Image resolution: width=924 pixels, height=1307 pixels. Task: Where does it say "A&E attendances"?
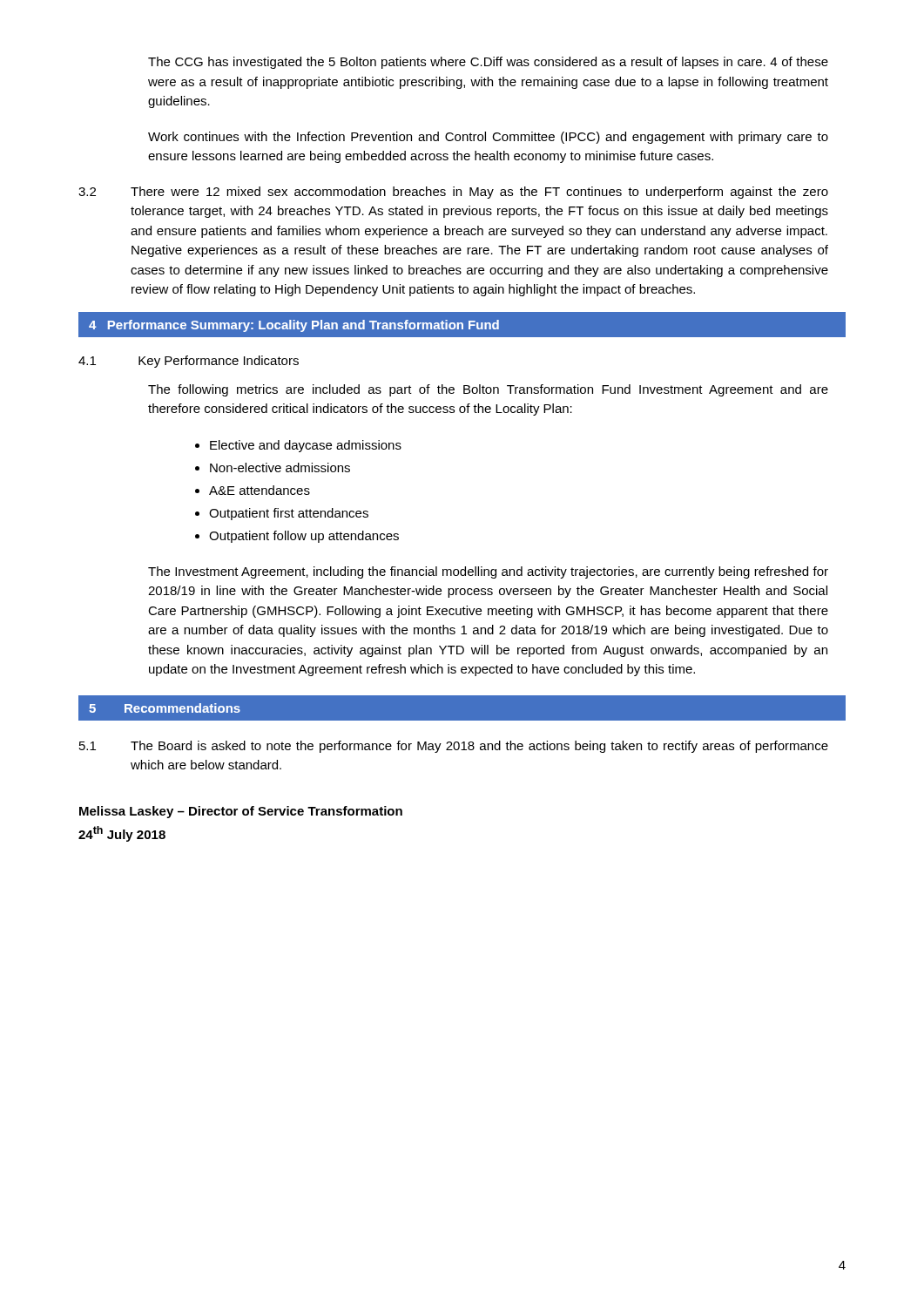[260, 490]
